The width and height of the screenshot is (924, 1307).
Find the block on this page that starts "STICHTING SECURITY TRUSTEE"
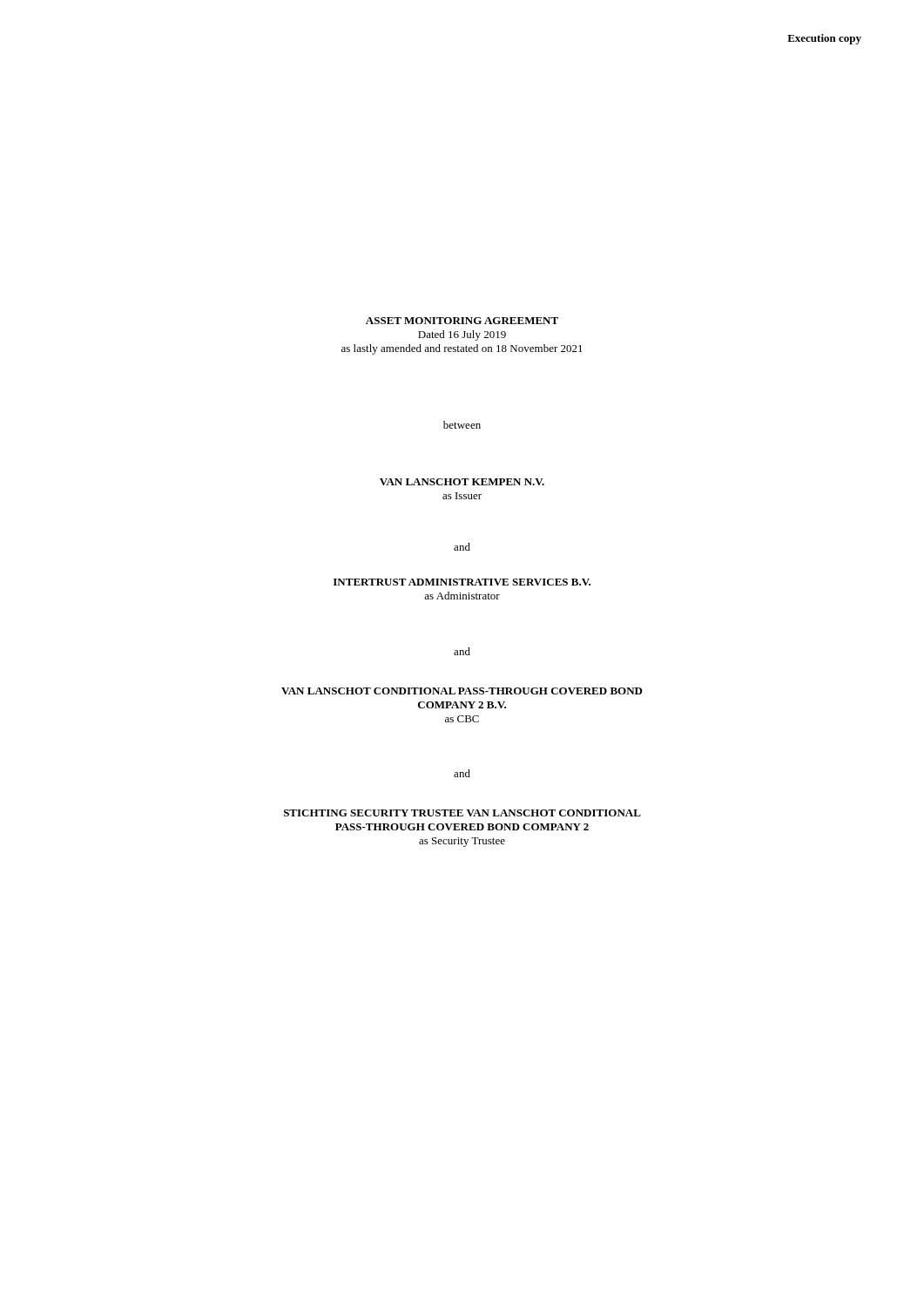[x=462, y=826]
